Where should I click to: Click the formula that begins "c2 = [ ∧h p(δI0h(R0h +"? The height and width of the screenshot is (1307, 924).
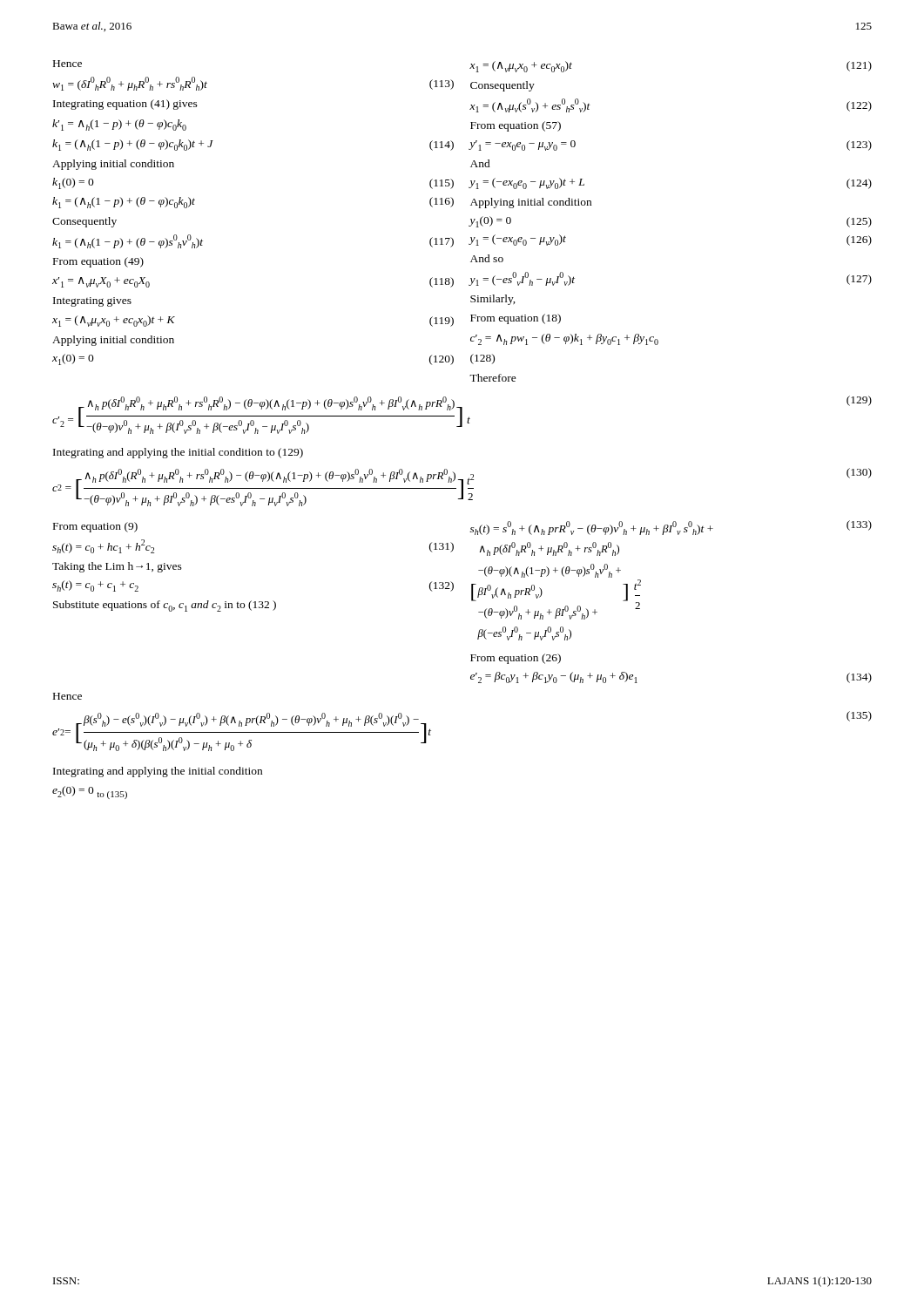(462, 488)
